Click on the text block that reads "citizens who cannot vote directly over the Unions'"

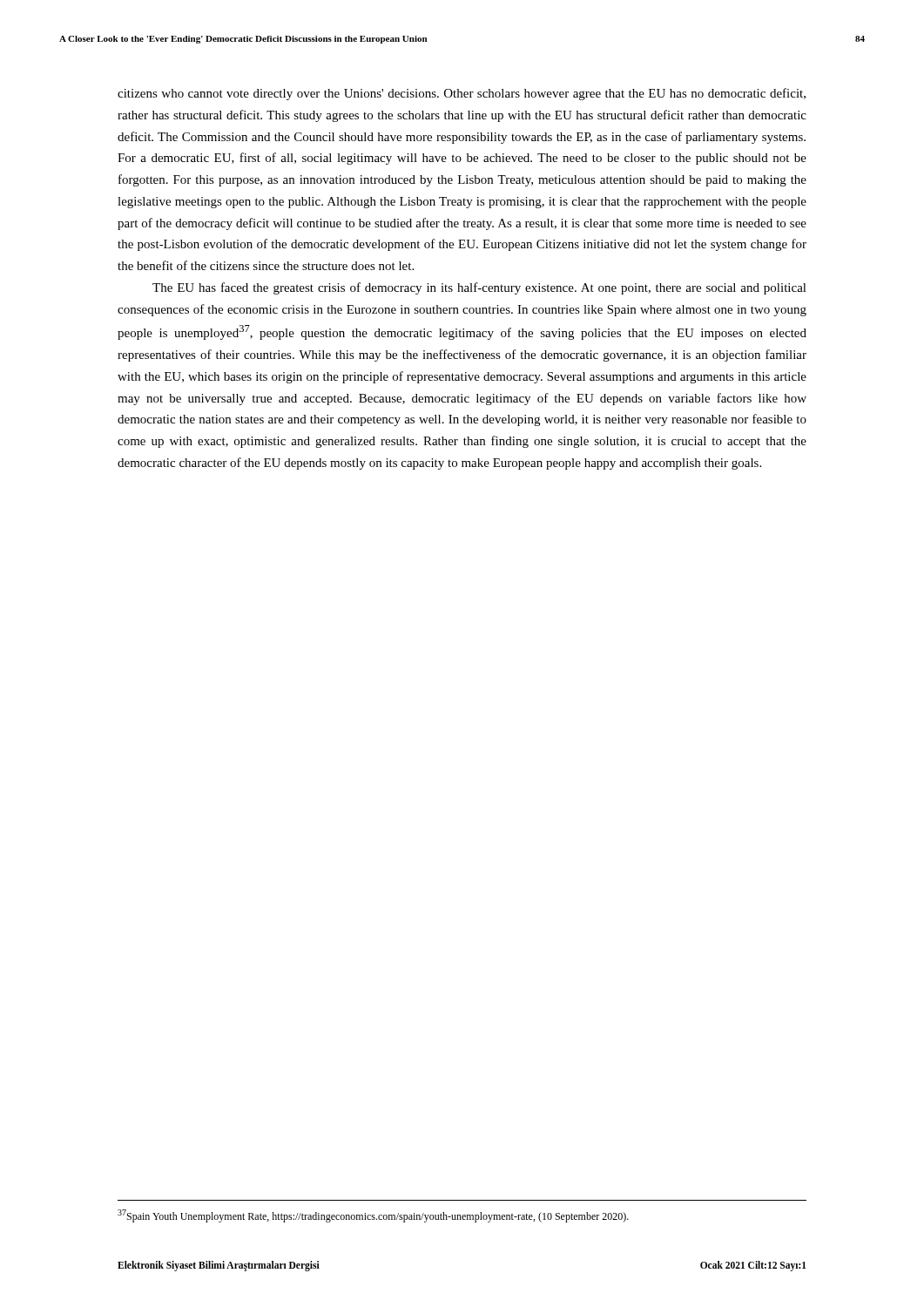point(462,278)
